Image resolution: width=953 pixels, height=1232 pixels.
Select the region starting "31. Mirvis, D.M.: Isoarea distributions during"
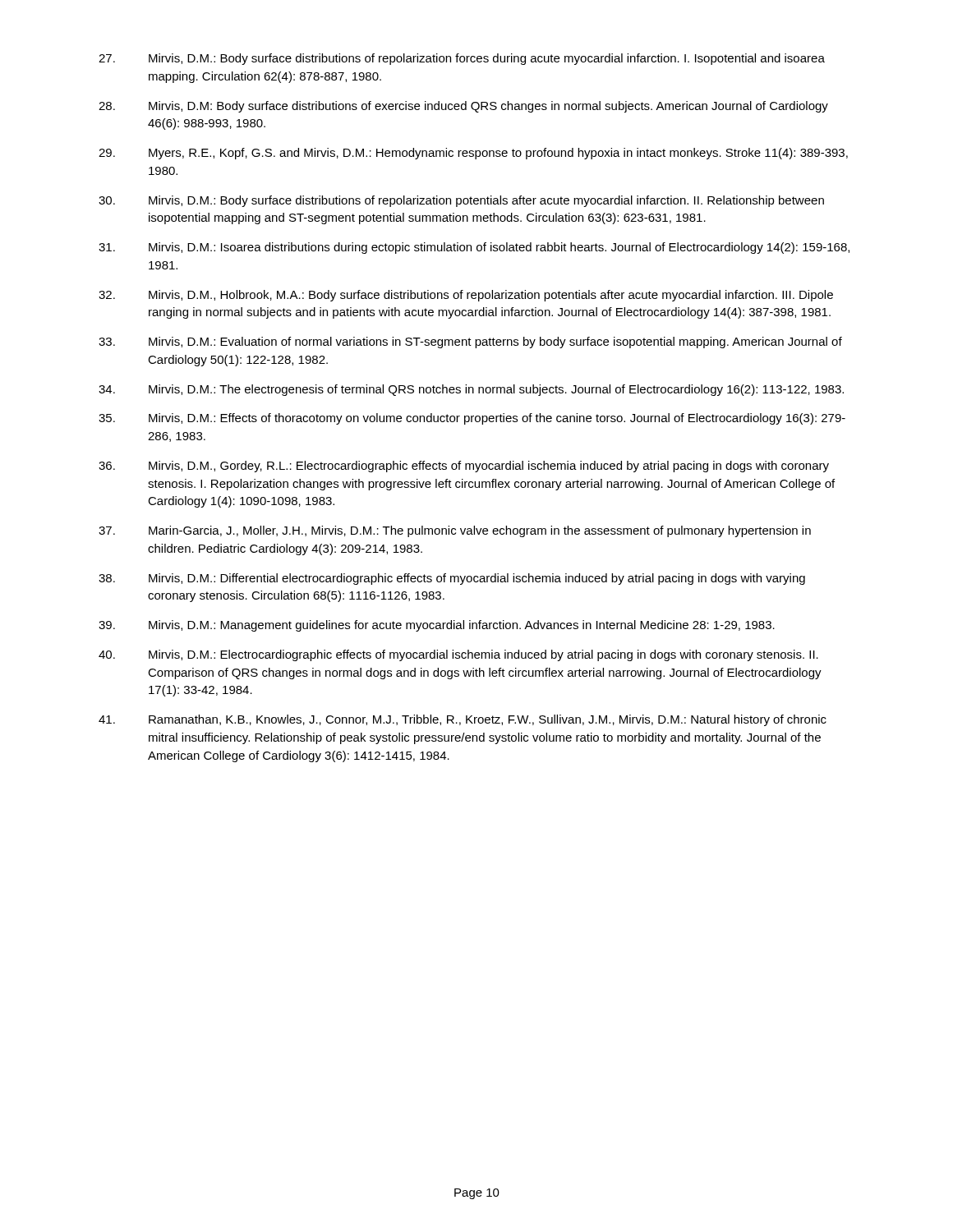(x=476, y=256)
